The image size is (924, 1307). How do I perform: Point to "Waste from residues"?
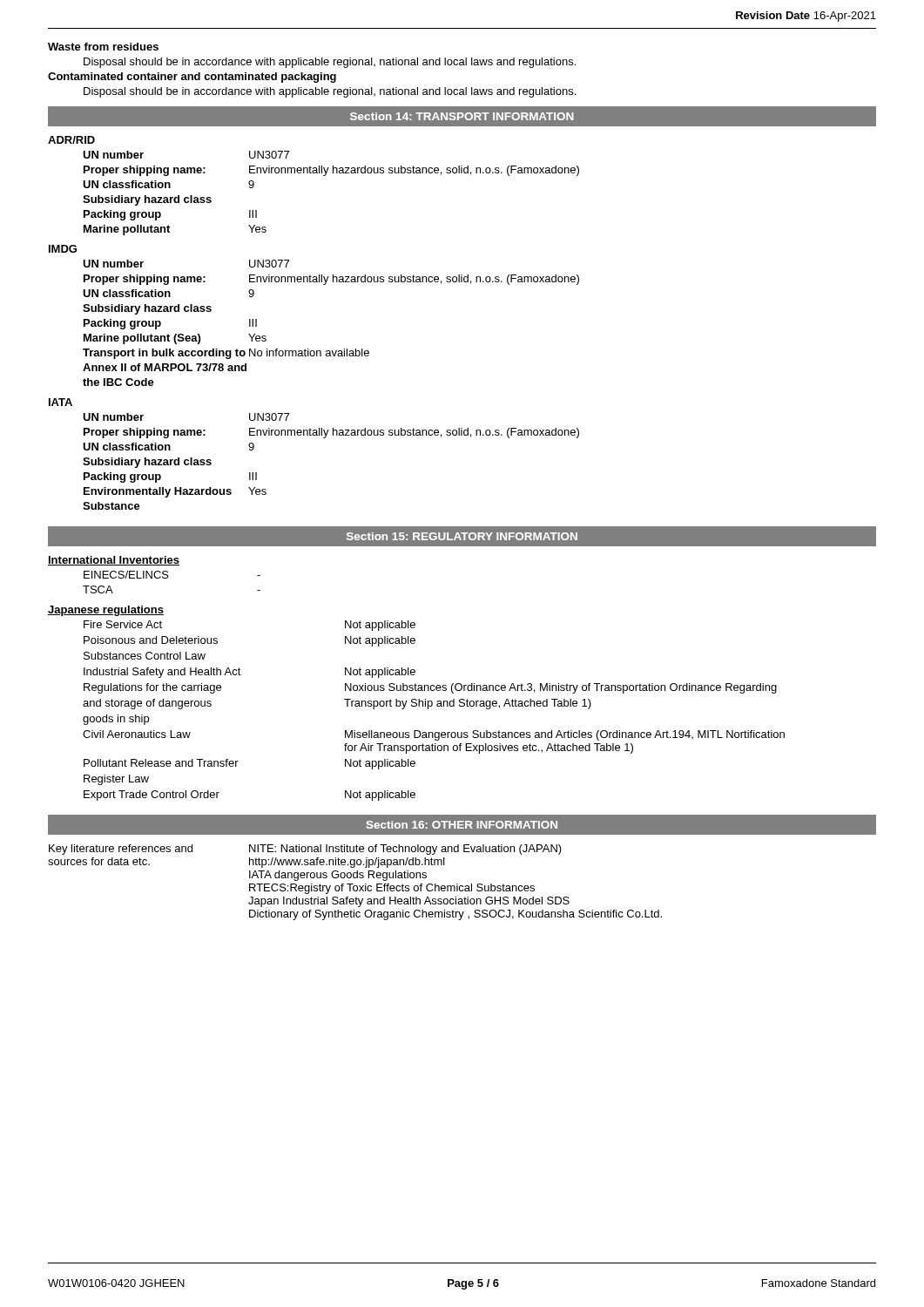tap(103, 47)
